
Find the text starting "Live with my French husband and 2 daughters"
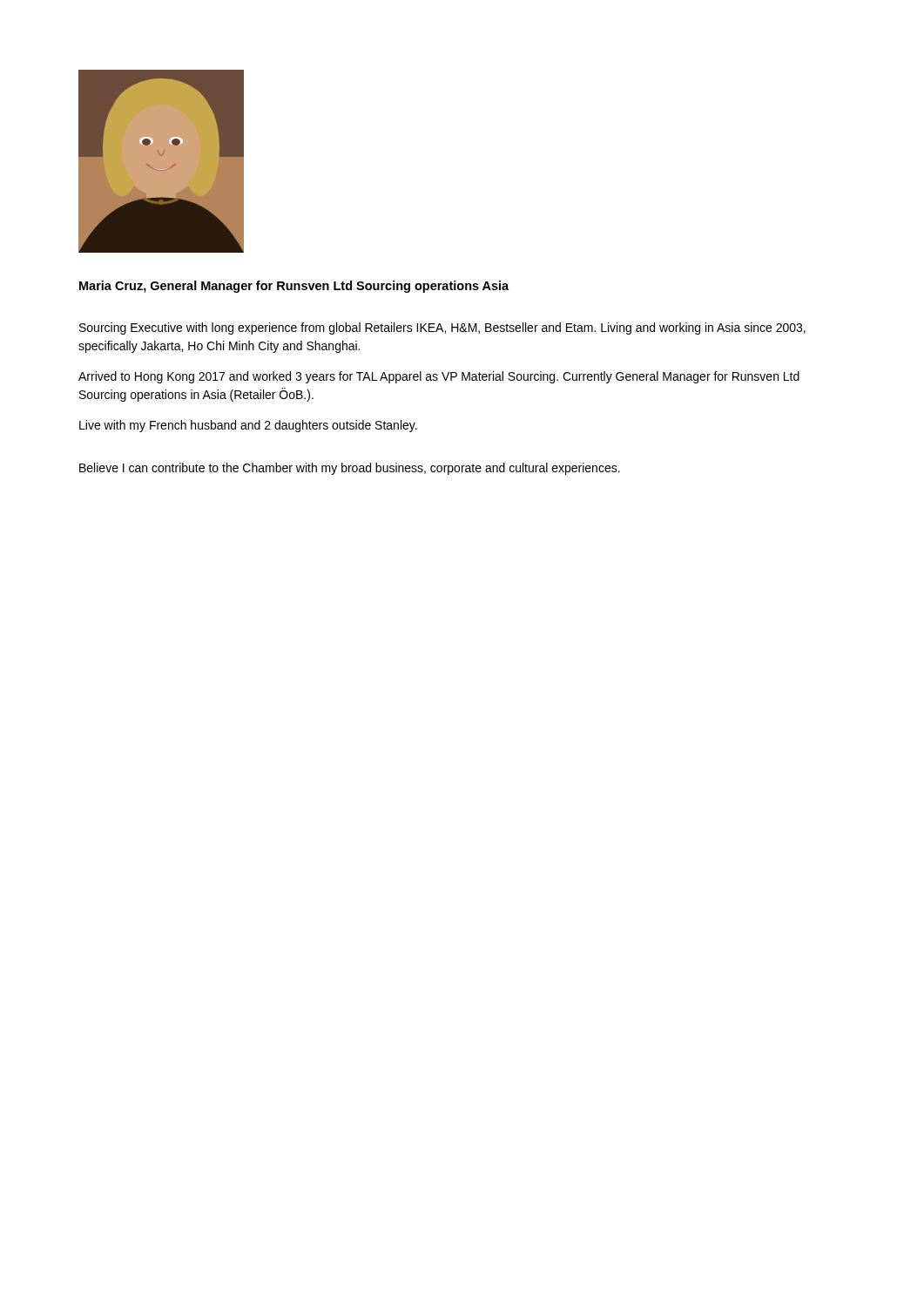click(248, 425)
